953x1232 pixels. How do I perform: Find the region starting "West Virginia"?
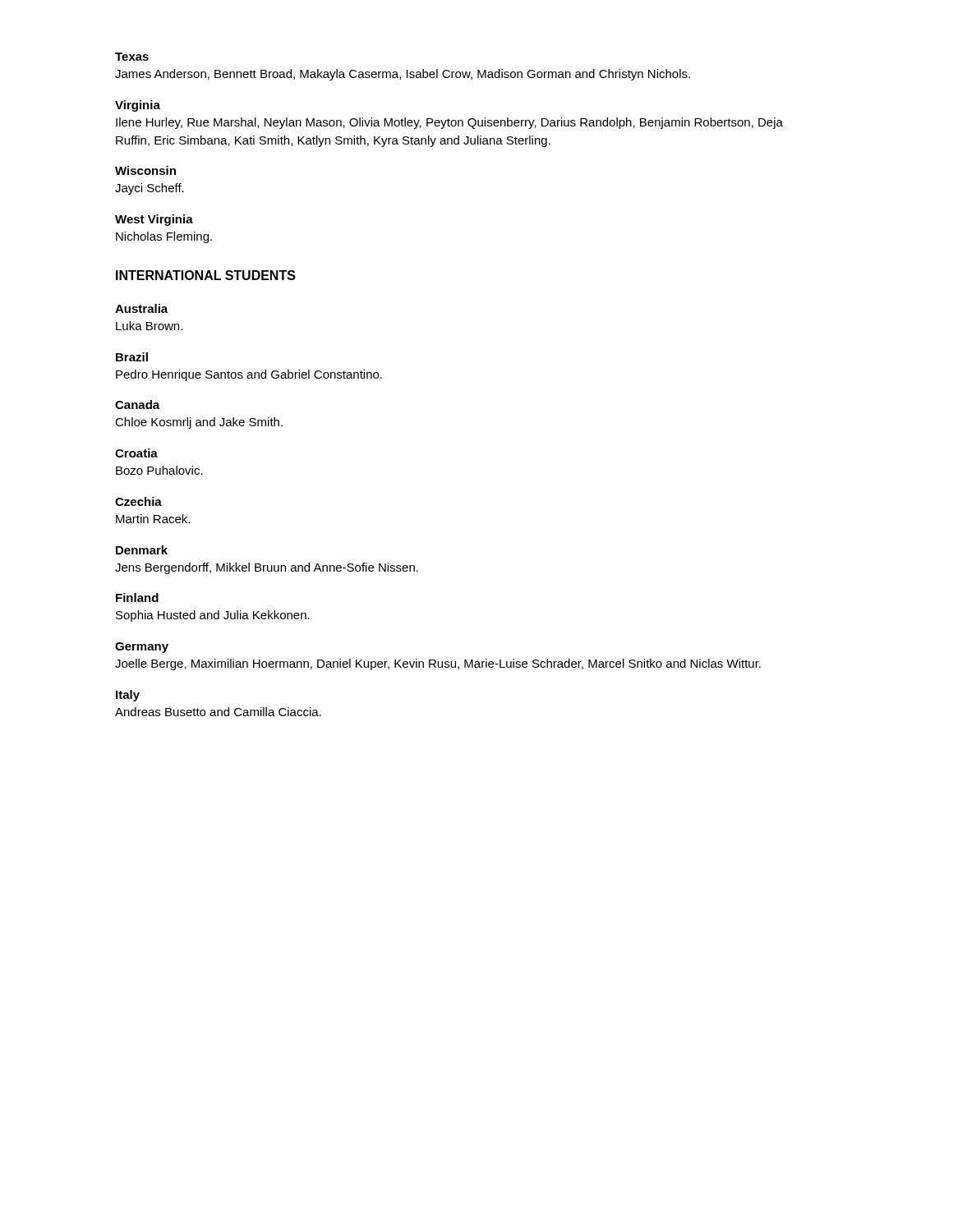tap(154, 219)
